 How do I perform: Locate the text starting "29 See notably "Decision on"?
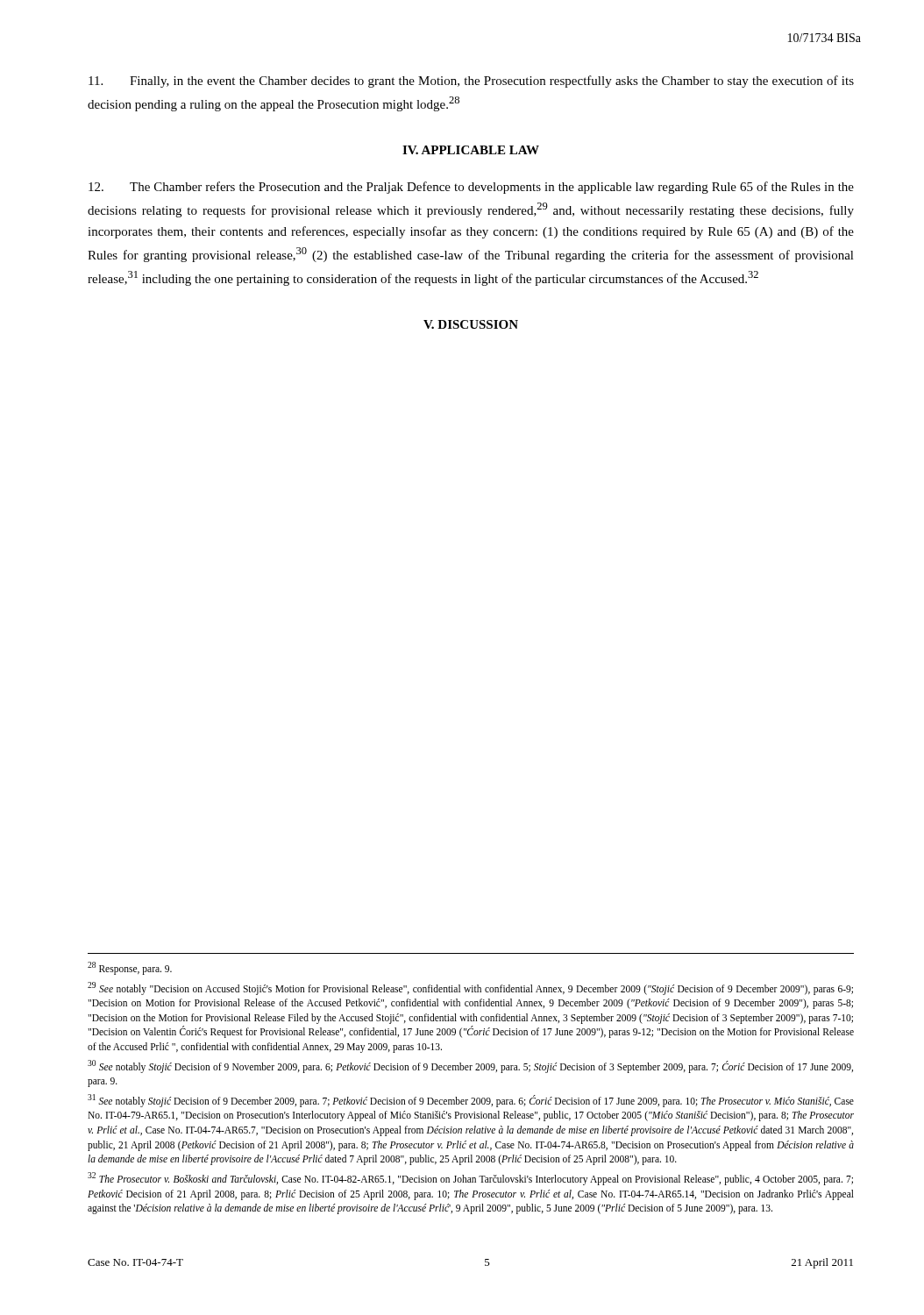(471, 1016)
